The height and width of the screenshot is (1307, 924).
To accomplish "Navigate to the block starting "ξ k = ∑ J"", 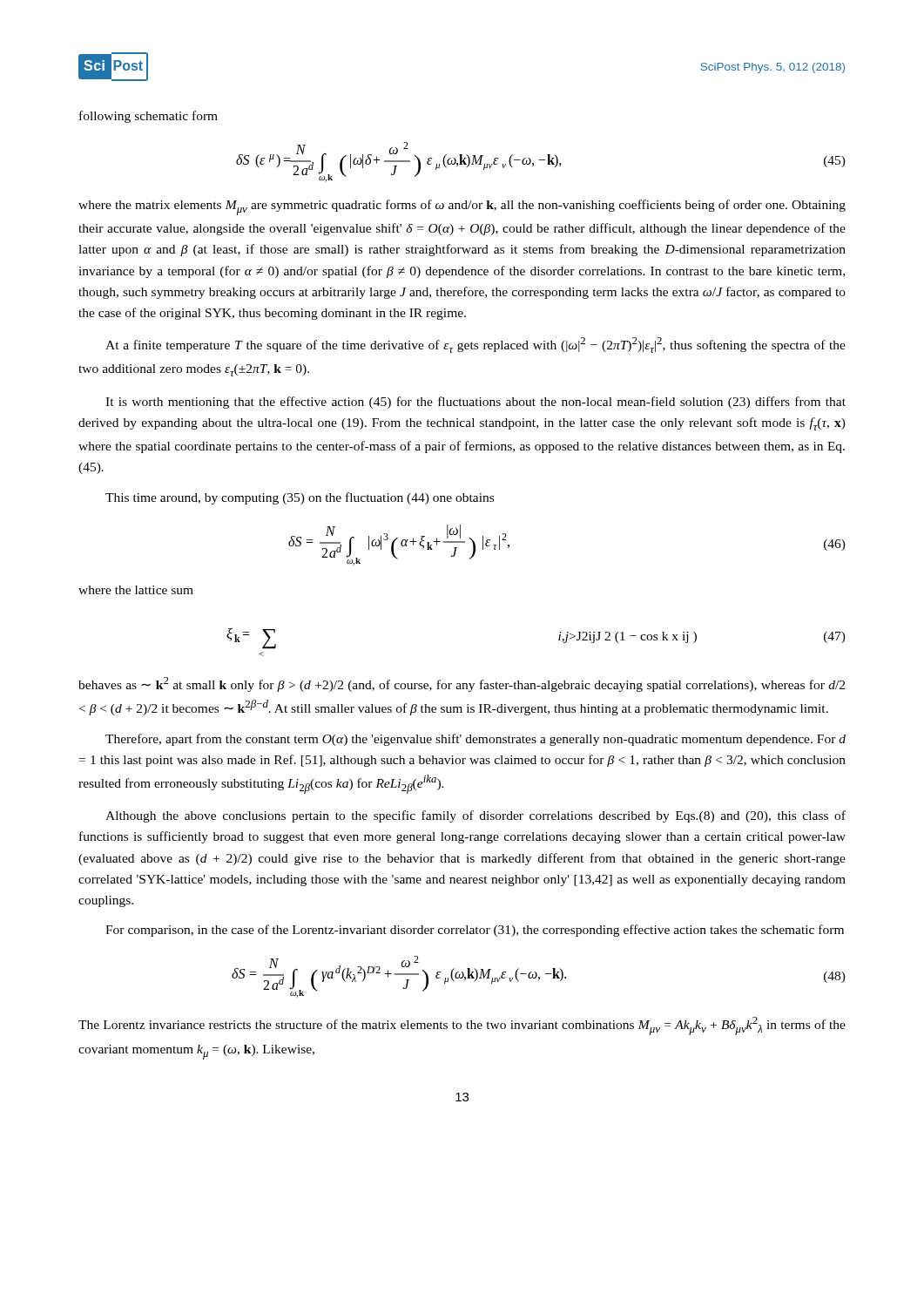I will click(269, 638).
